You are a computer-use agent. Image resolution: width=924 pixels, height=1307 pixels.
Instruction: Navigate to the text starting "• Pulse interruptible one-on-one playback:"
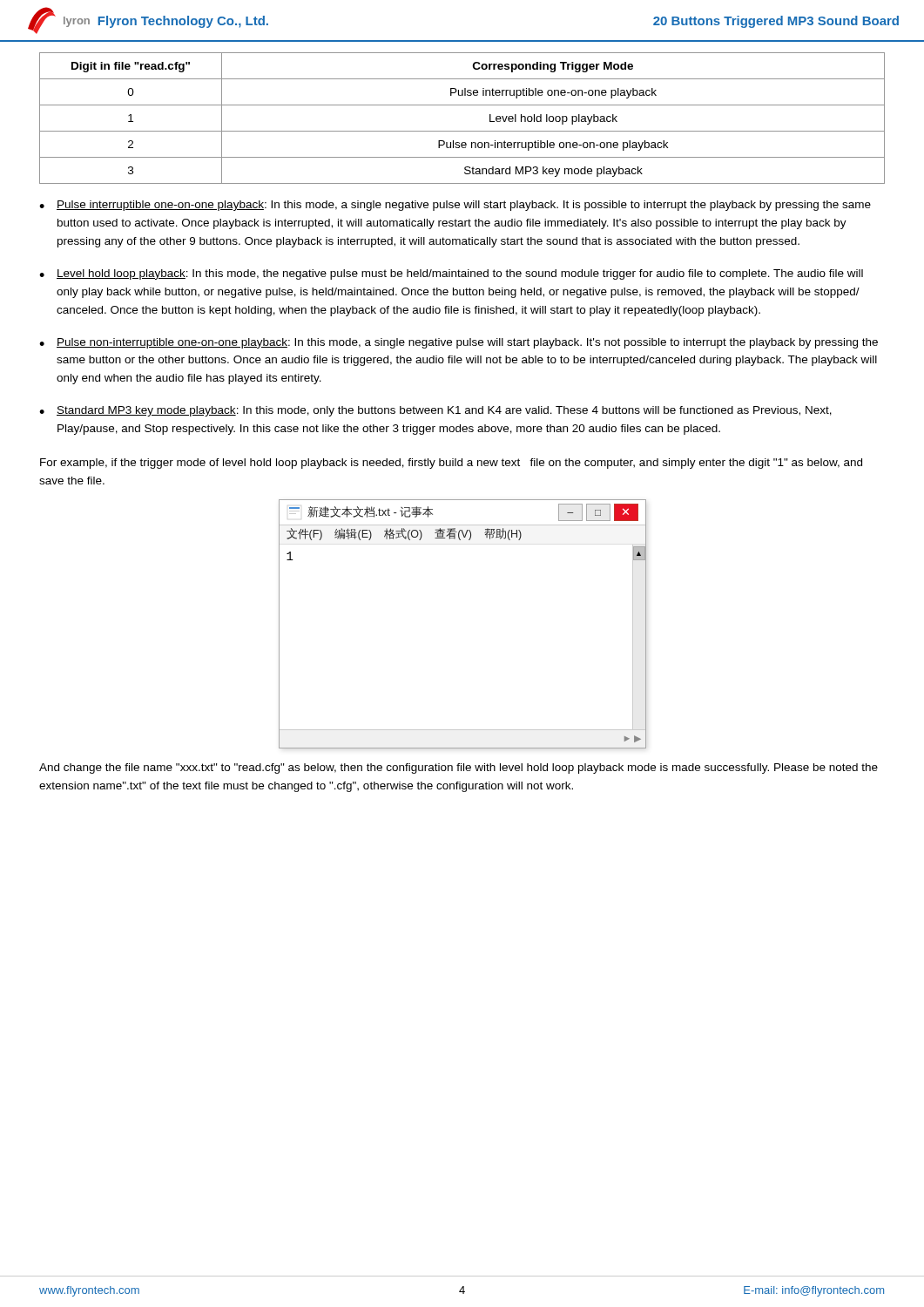[x=462, y=223]
